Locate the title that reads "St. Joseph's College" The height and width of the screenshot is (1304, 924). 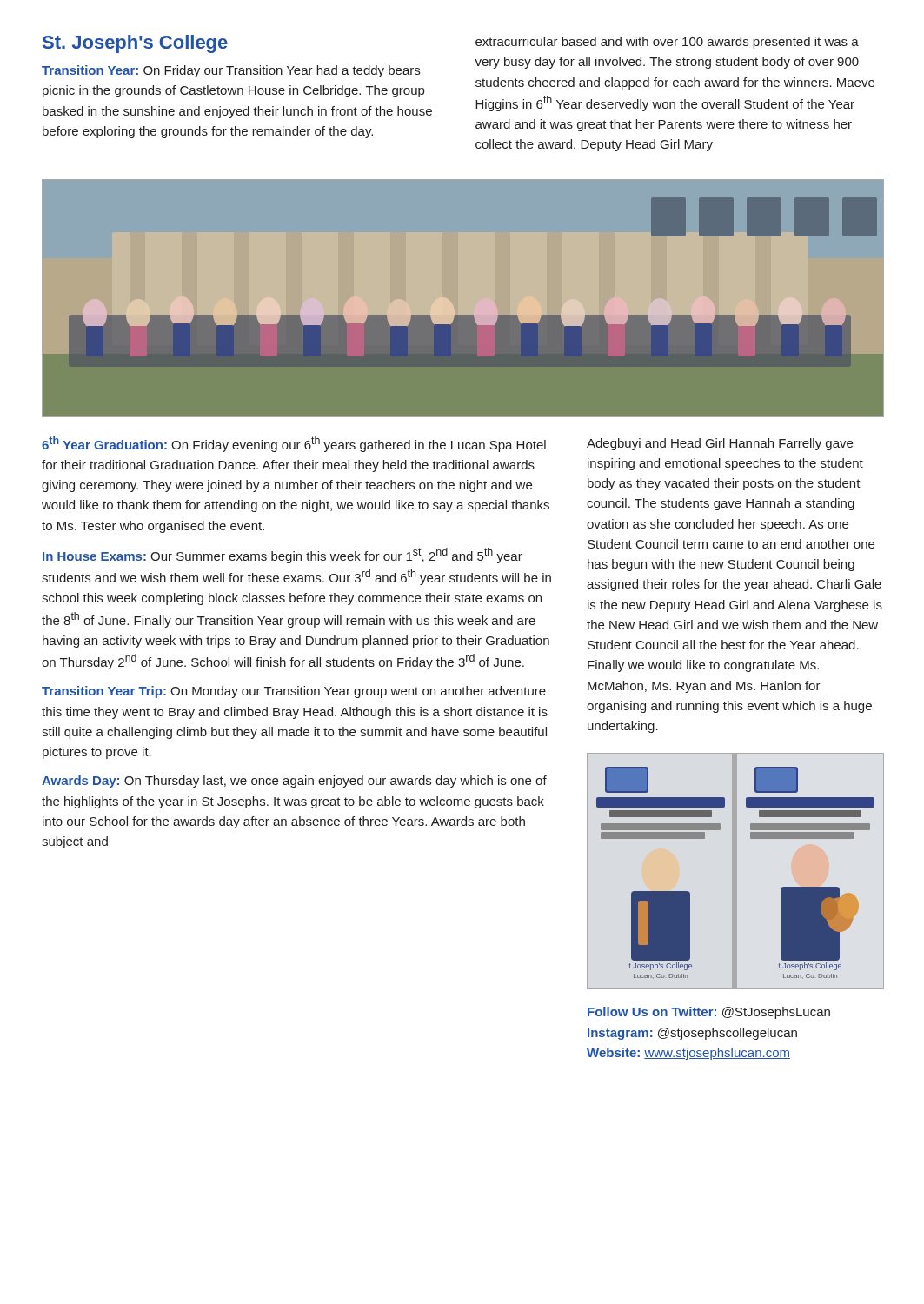[x=135, y=42]
